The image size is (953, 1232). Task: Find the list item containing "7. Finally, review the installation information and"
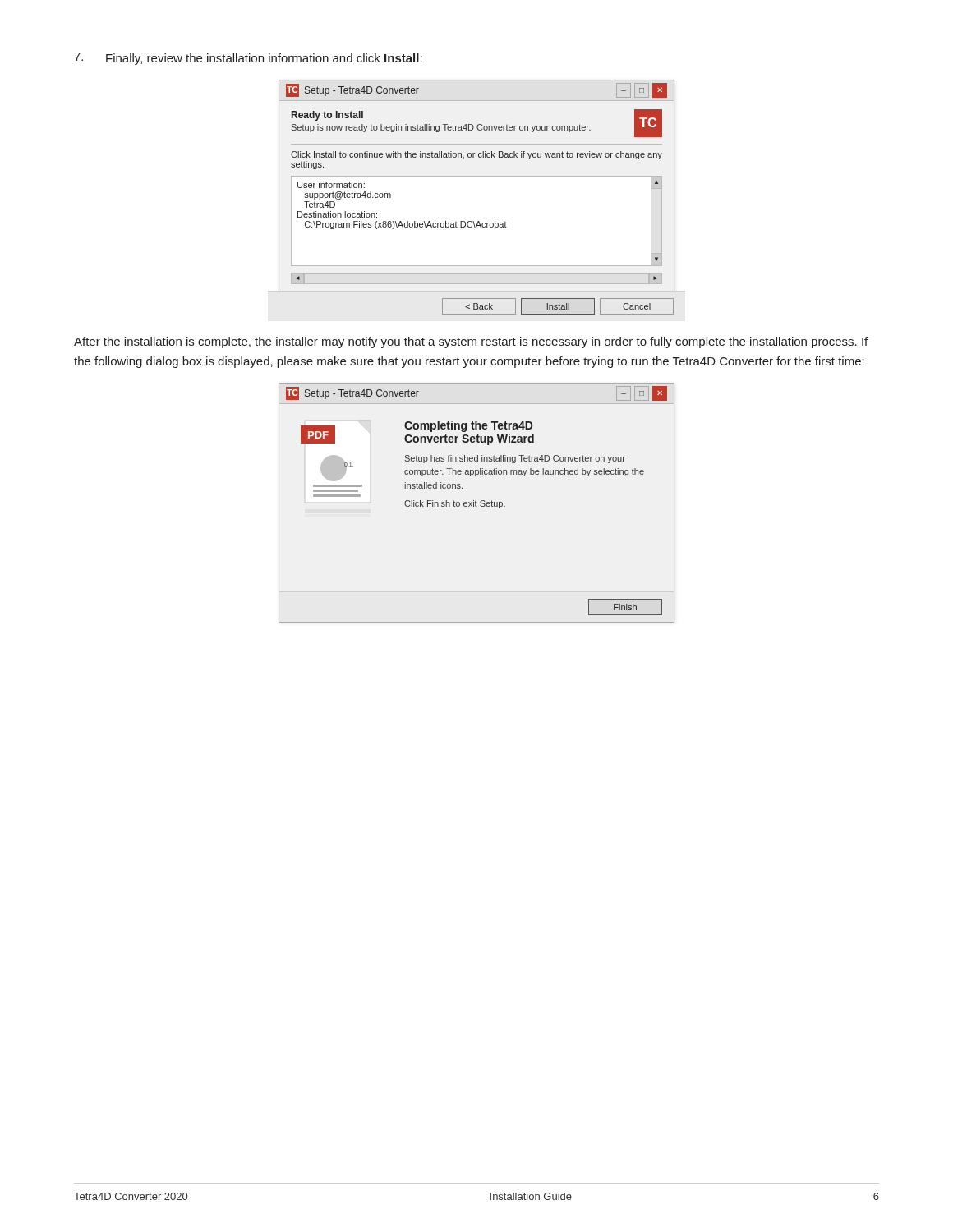click(248, 59)
